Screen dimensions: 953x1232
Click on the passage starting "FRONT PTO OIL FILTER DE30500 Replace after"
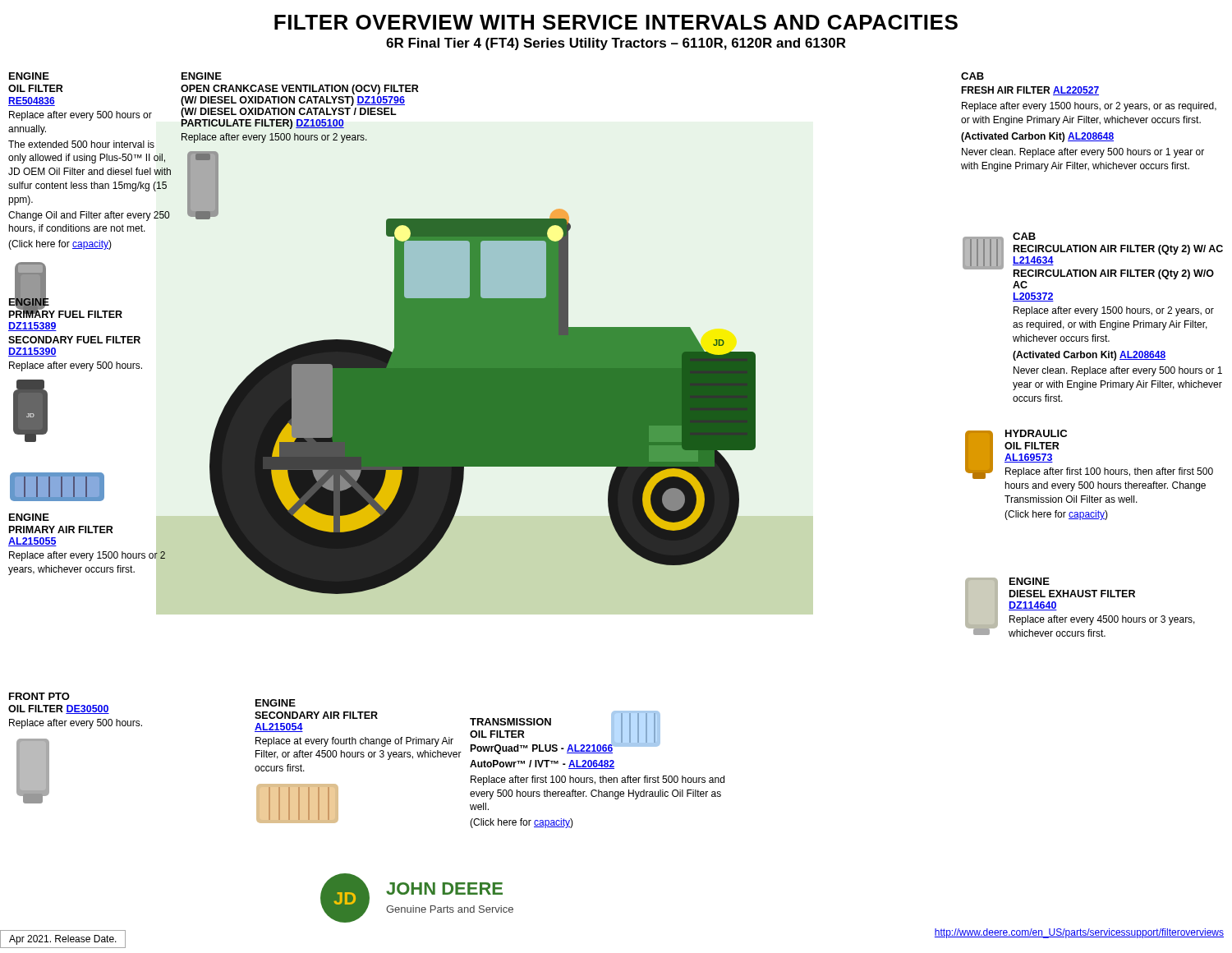tap(39, 696)
